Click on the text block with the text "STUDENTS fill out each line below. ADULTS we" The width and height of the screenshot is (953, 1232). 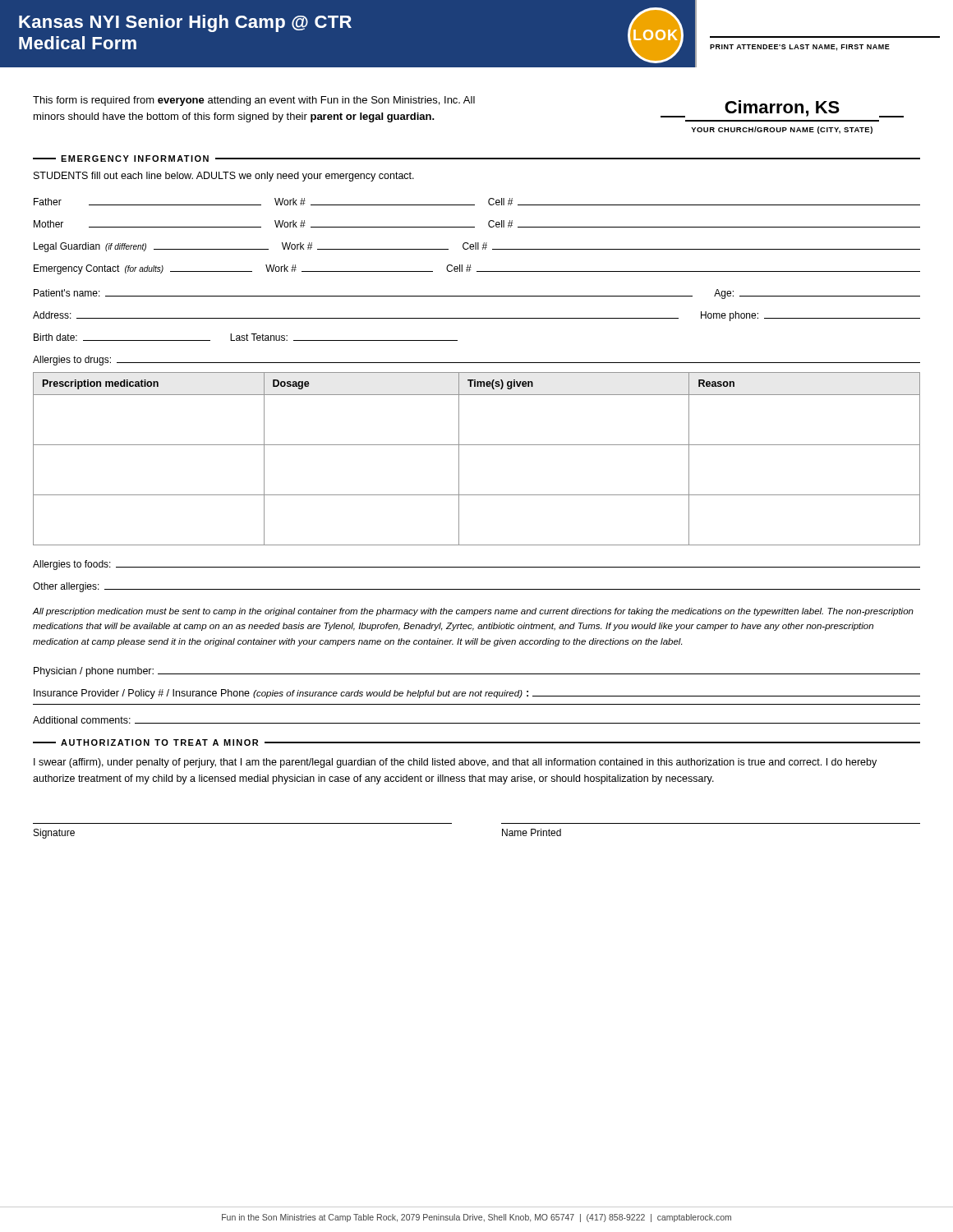224,176
